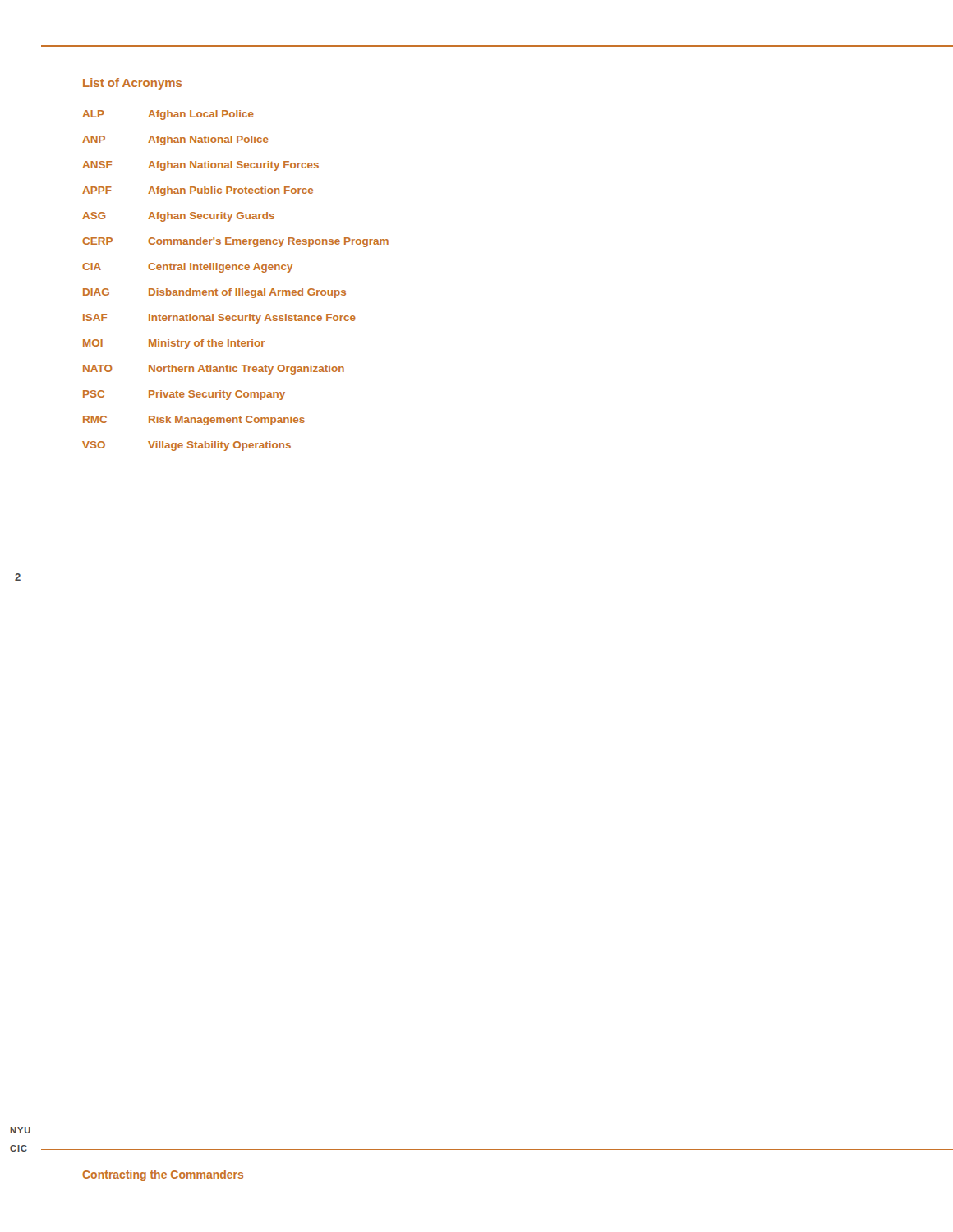Image resolution: width=953 pixels, height=1232 pixels.
Task: Point to the text starting "ALP Afghan Local Police"
Action: [168, 114]
